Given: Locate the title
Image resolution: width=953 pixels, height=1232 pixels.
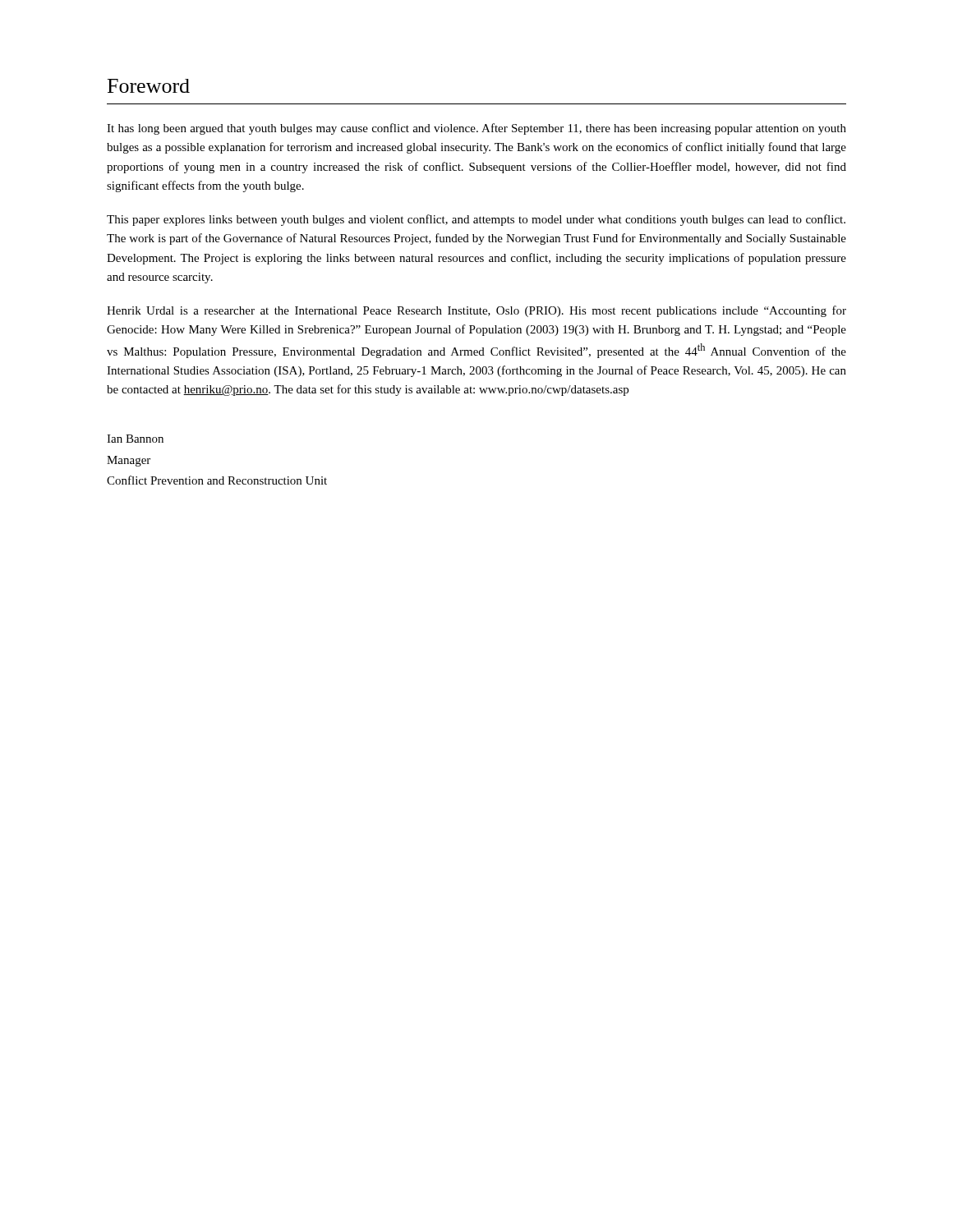Looking at the screenshot, I should point(476,89).
